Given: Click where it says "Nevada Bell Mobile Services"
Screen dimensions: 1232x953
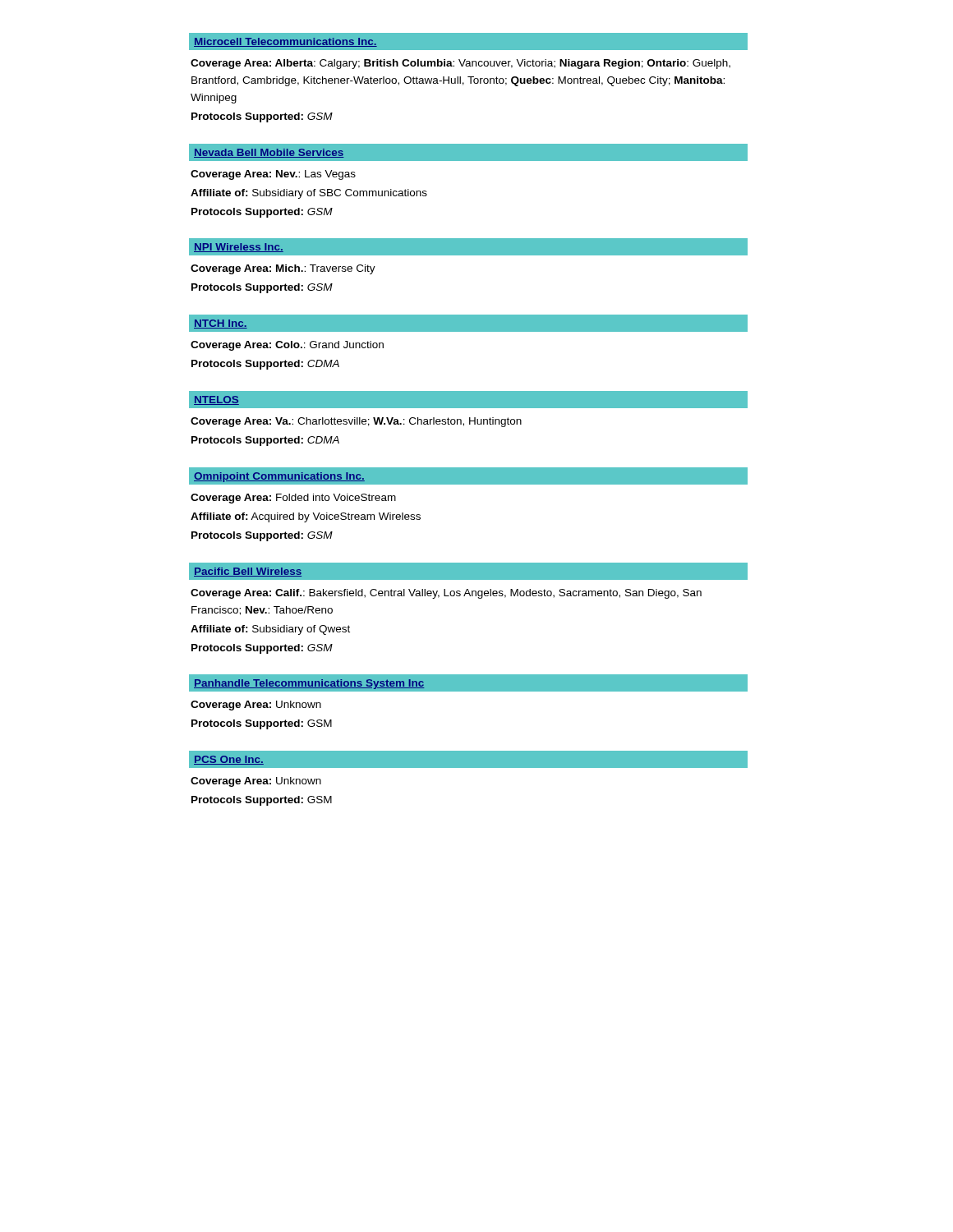Looking at the screenshot, I should (x=269, y=152).
